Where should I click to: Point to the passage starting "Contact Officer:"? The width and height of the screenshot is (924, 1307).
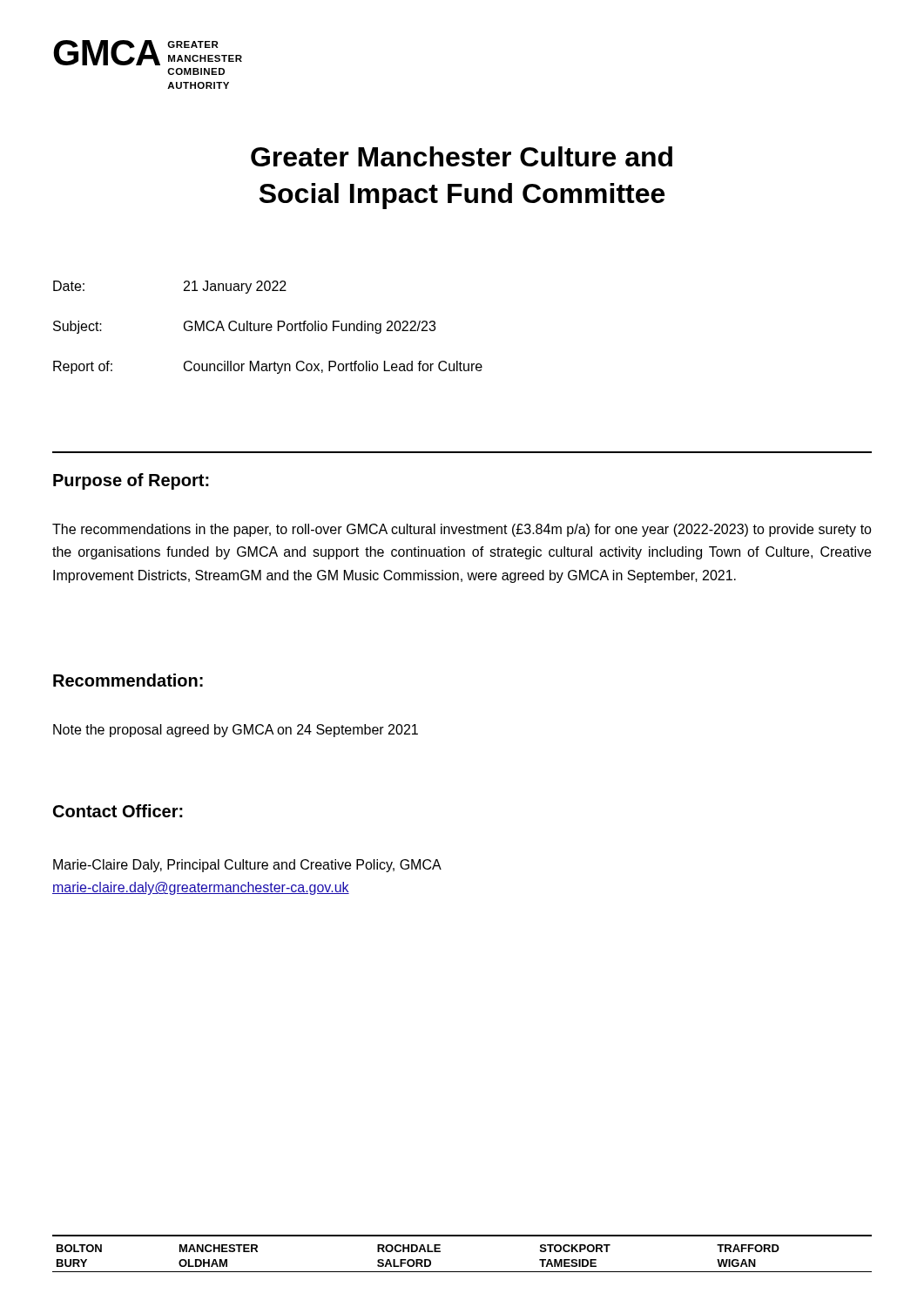[118, 811]
